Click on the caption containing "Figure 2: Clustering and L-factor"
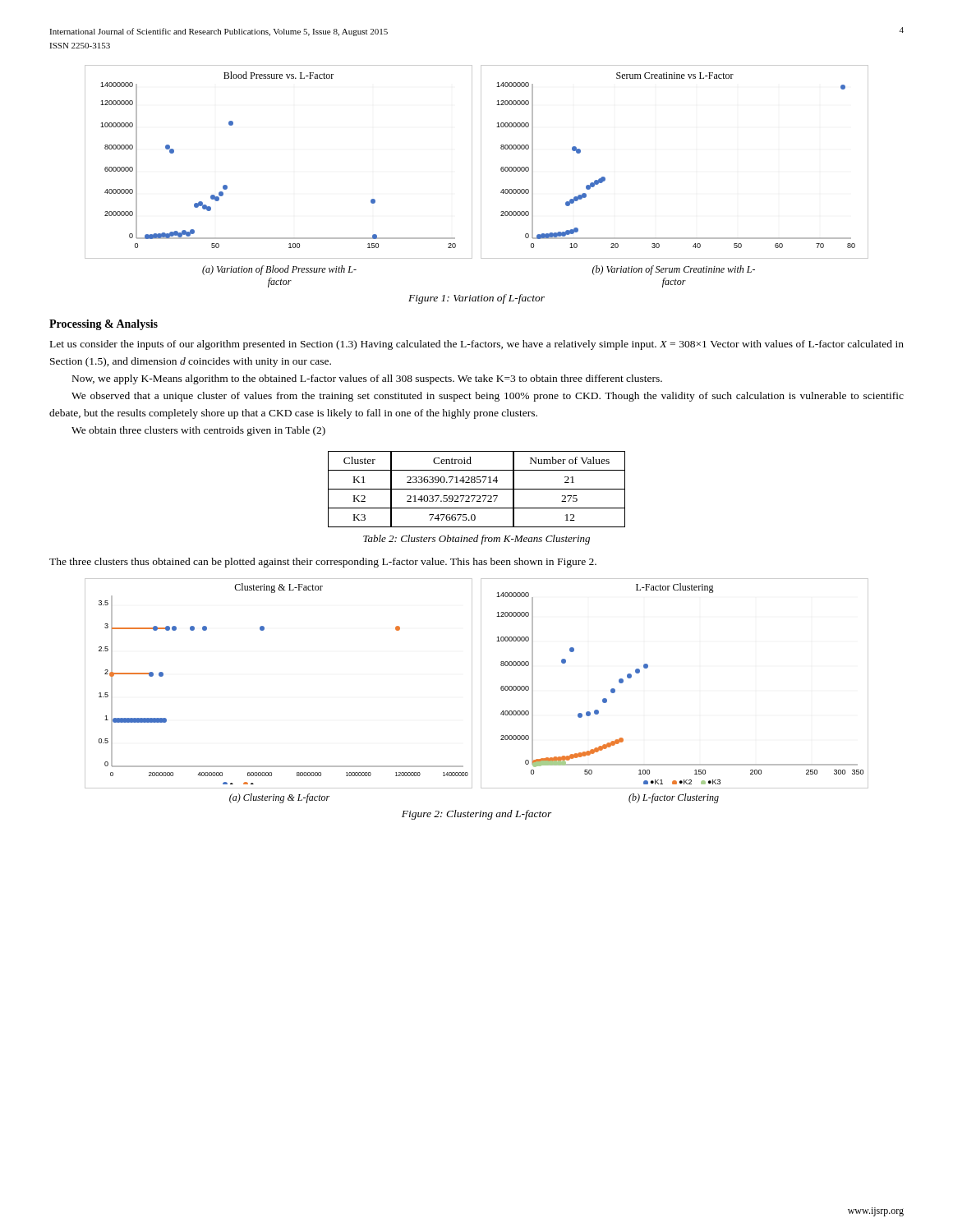Image resolution: width=953 pixels, height=1232 pixels. click(476, 814)
